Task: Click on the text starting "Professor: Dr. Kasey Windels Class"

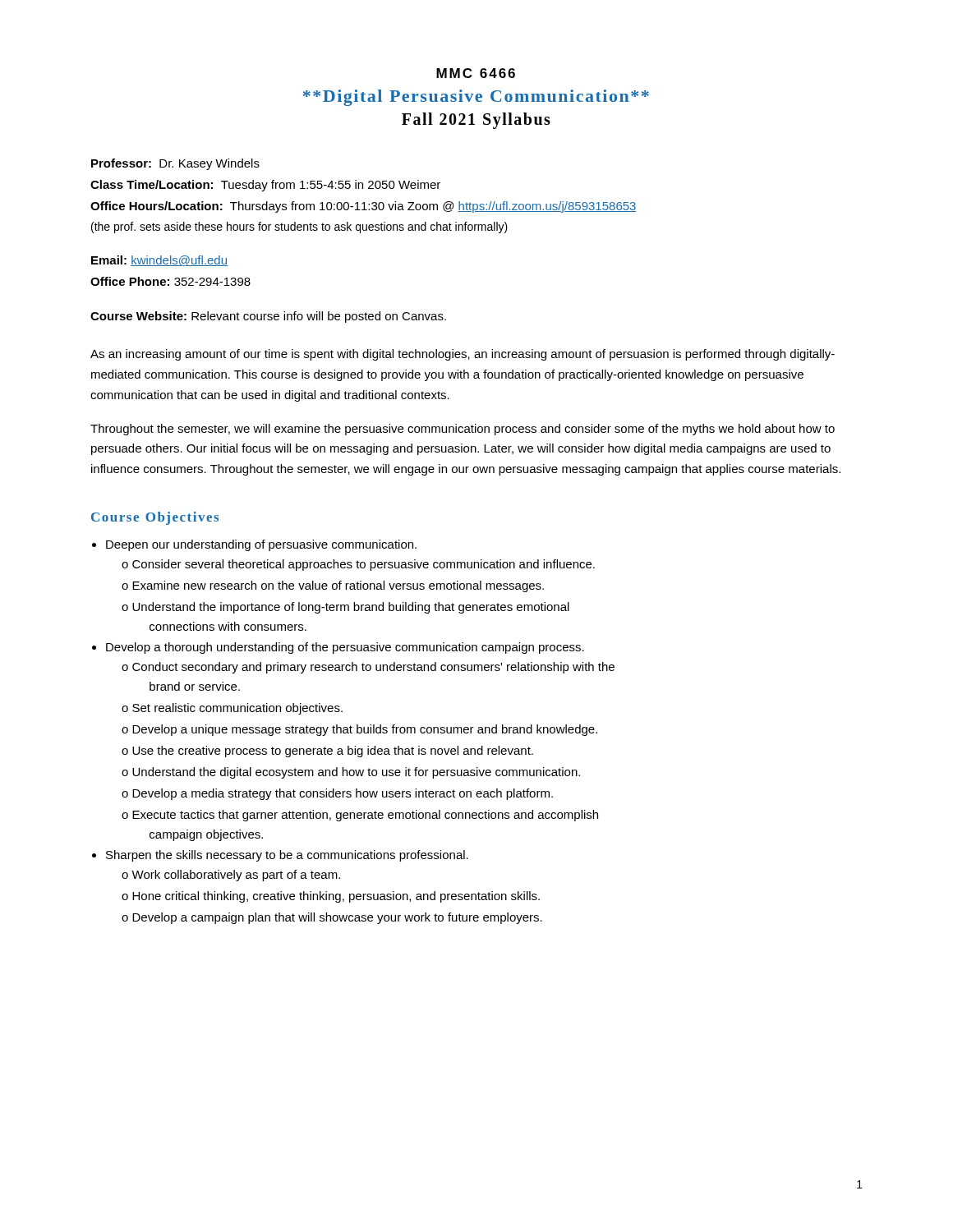Action: [476, 195]
